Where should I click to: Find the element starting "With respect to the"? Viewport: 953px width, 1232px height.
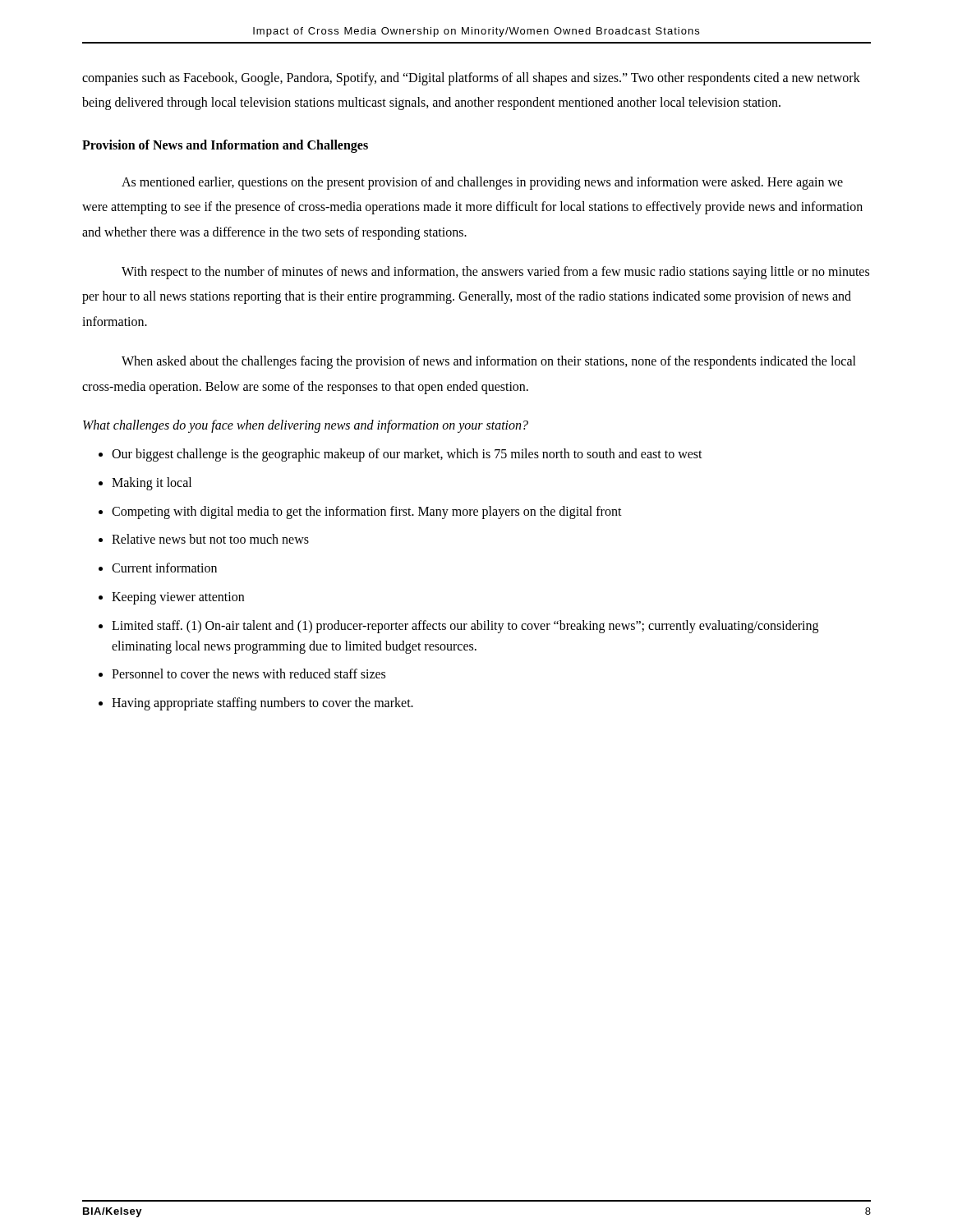point(476,297)
